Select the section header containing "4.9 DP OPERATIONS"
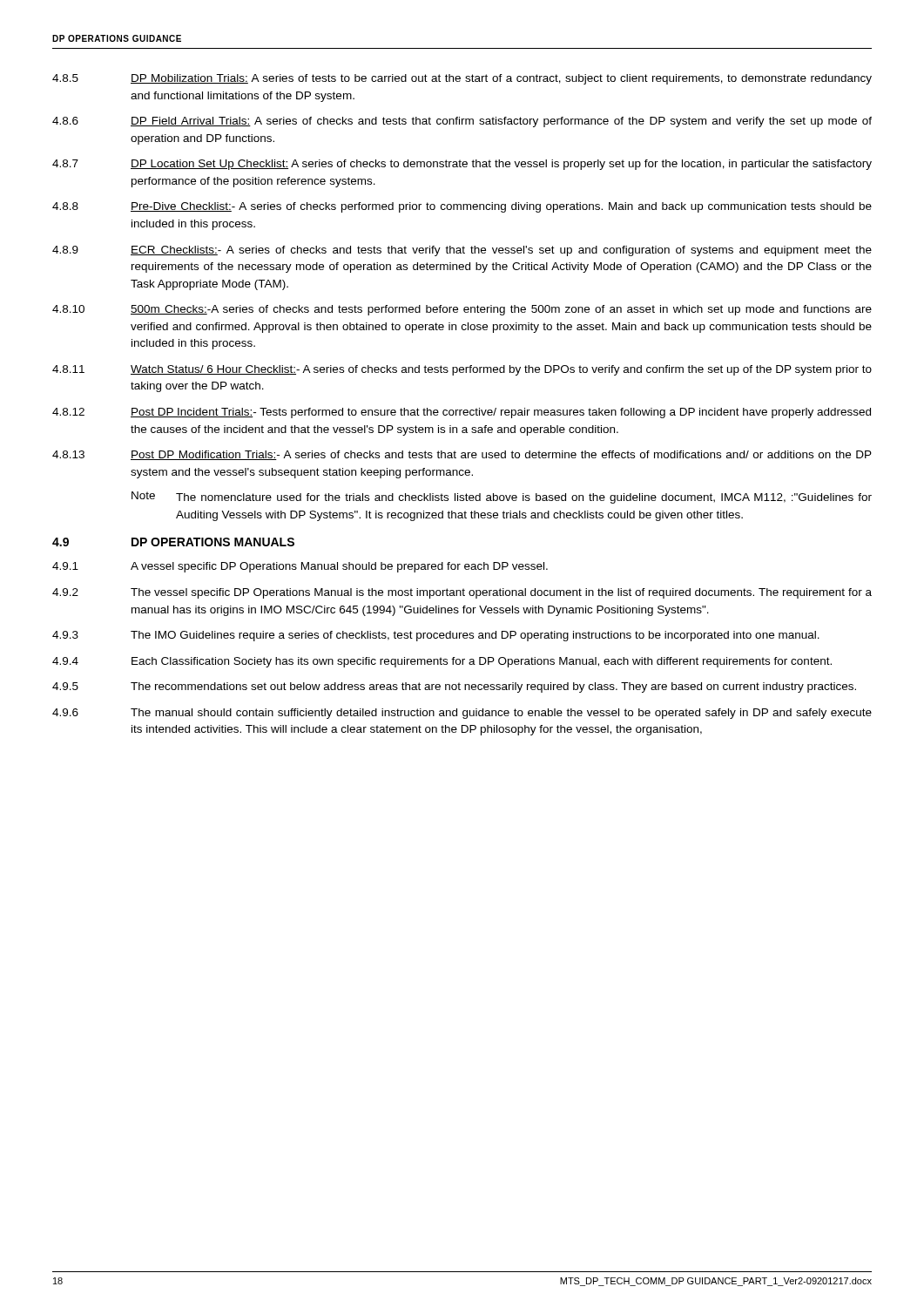924x1307 pixels. tap(174, 542)
